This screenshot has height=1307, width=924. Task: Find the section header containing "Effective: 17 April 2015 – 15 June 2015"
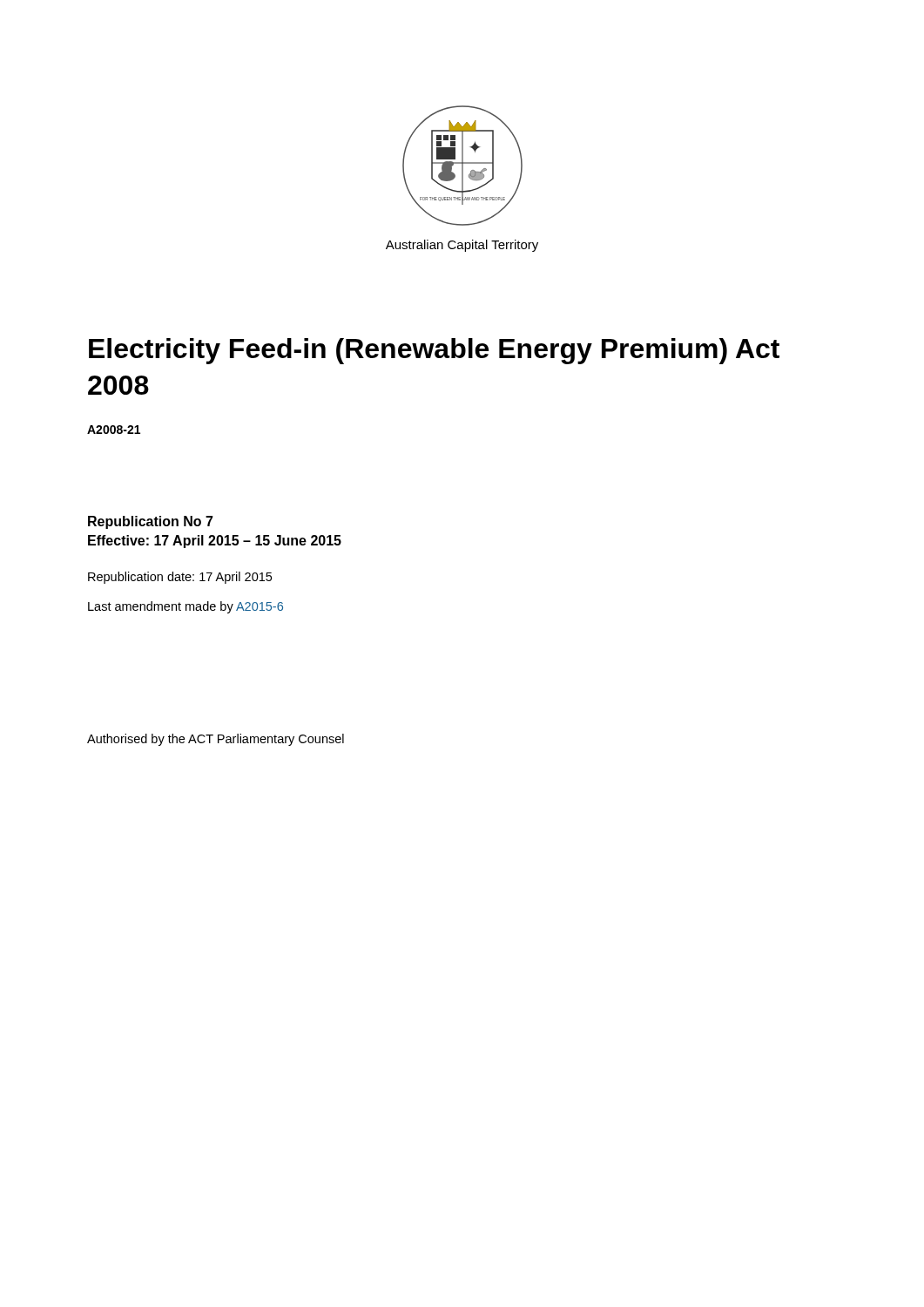[215, 542]
